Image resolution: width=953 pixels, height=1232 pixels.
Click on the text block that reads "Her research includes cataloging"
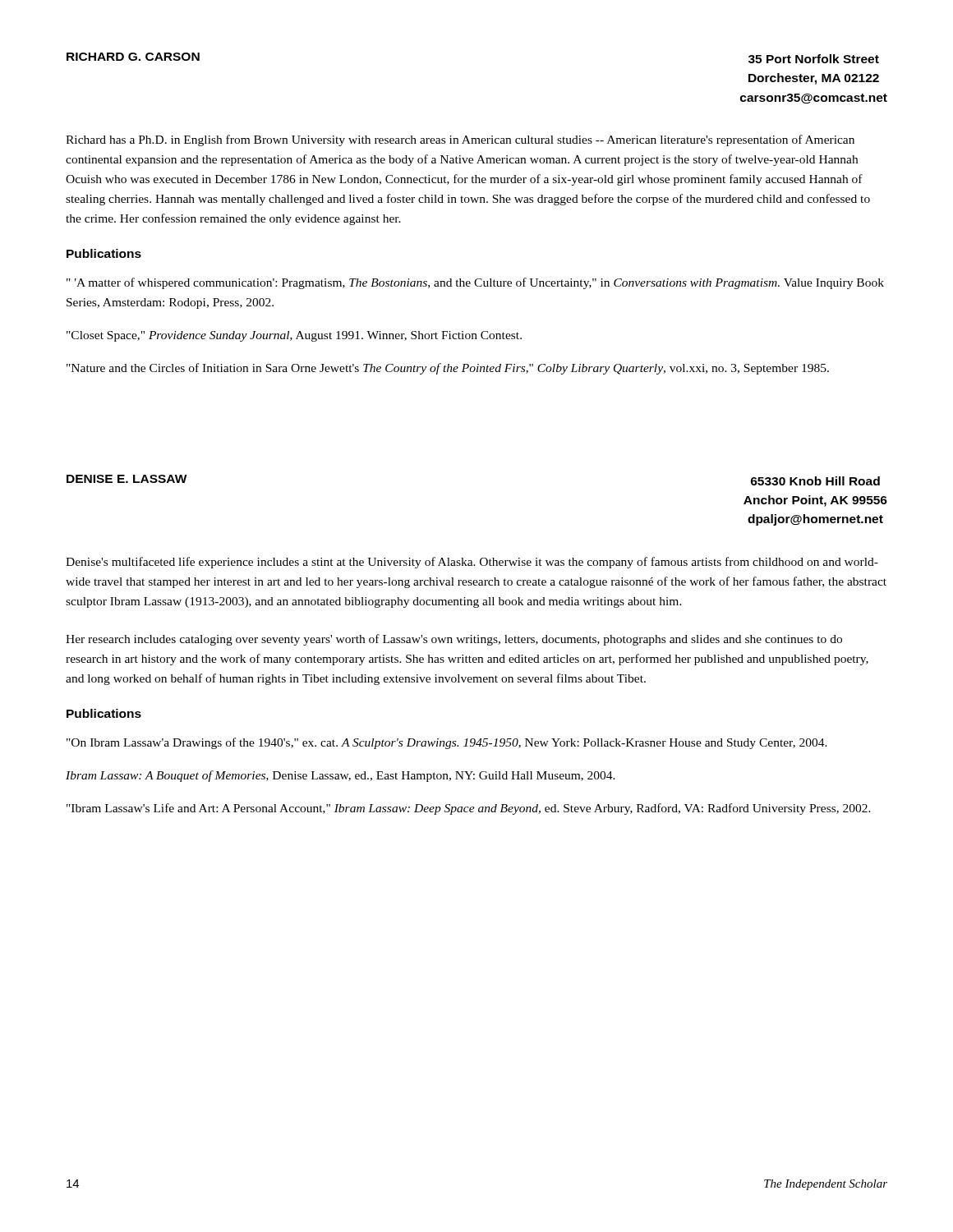pyautogui.click(x=467, y=658)
